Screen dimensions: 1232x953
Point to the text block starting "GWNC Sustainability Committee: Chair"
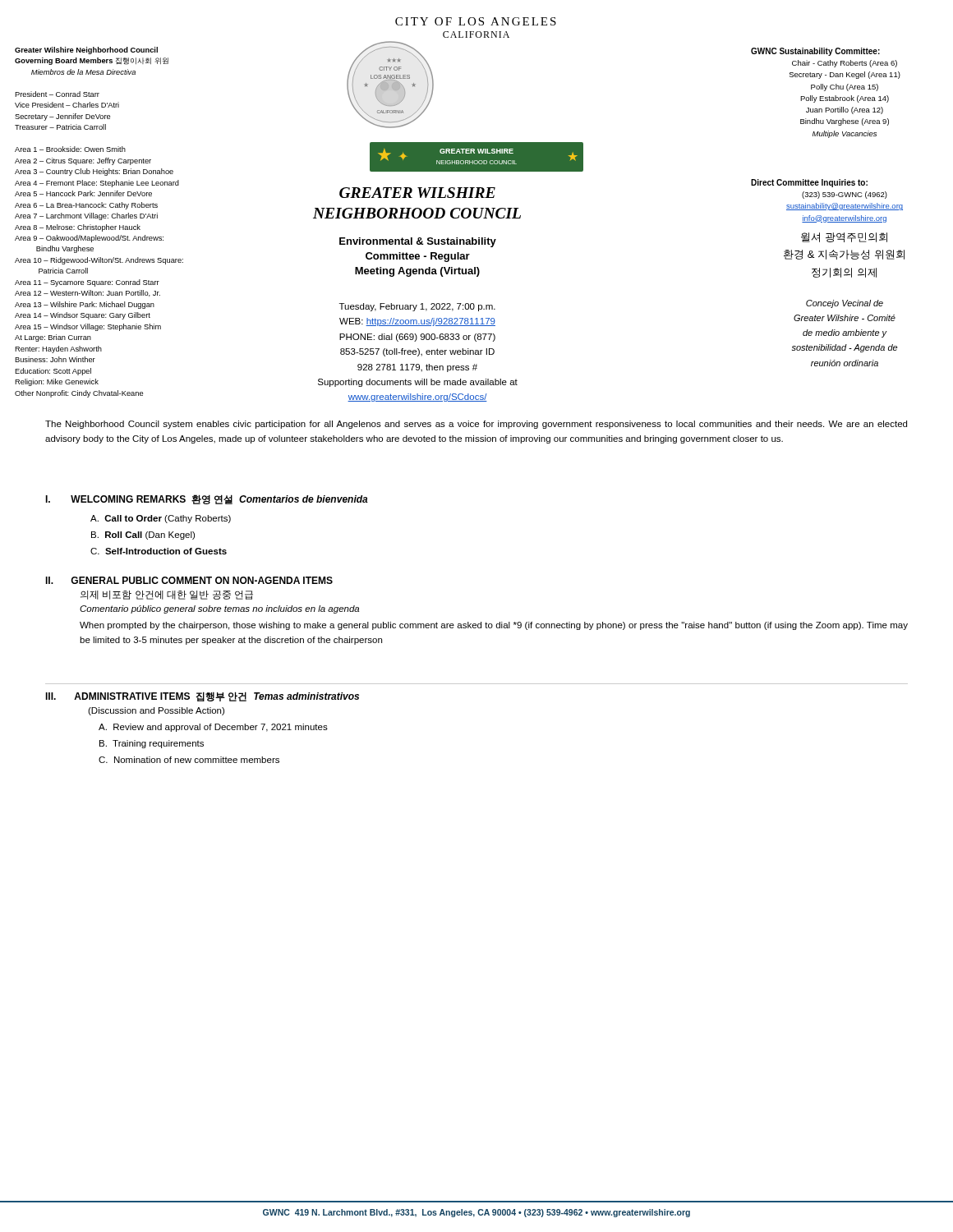click(x=845, y=91)
